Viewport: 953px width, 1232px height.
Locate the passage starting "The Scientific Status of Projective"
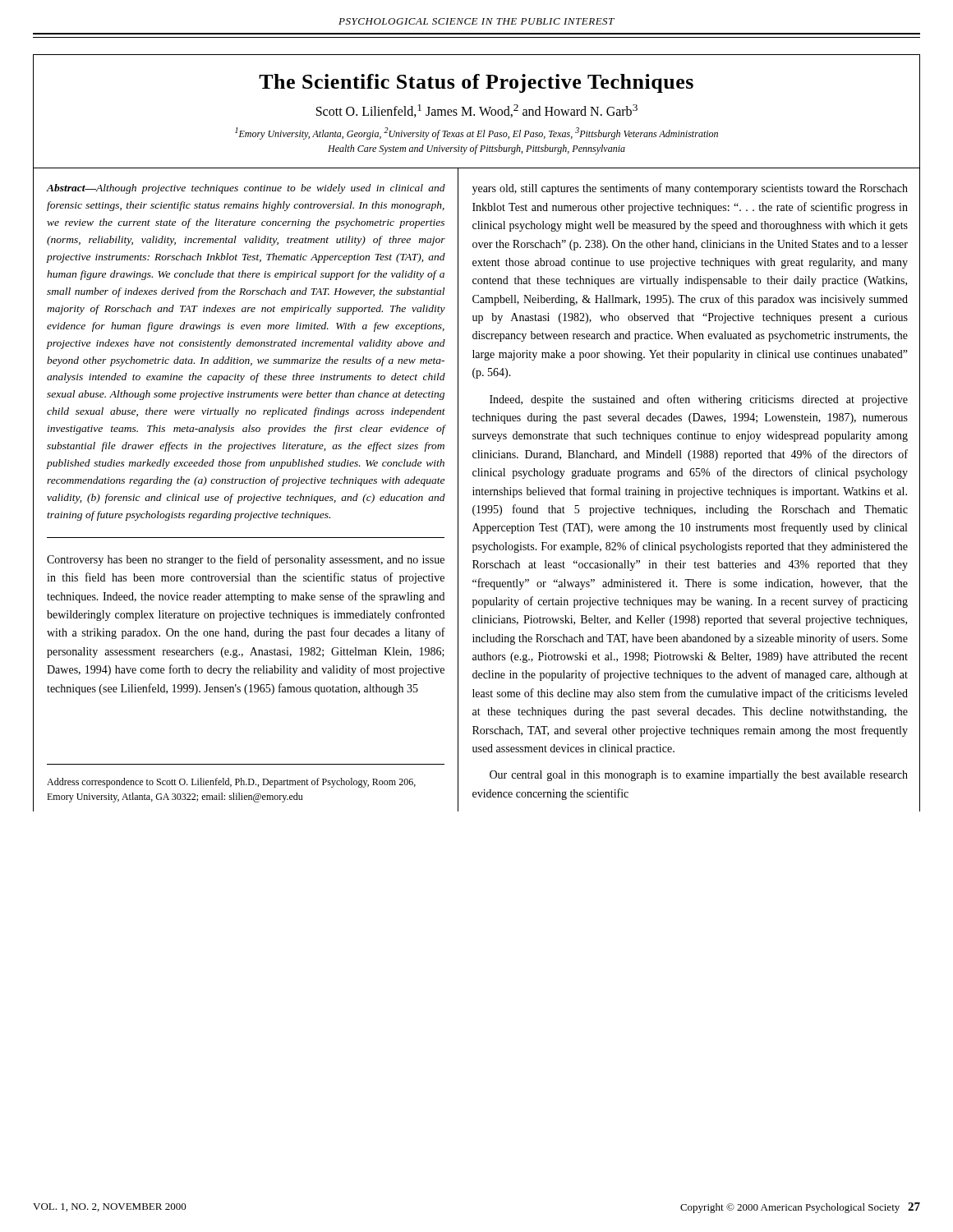click(x=476, y=113)
